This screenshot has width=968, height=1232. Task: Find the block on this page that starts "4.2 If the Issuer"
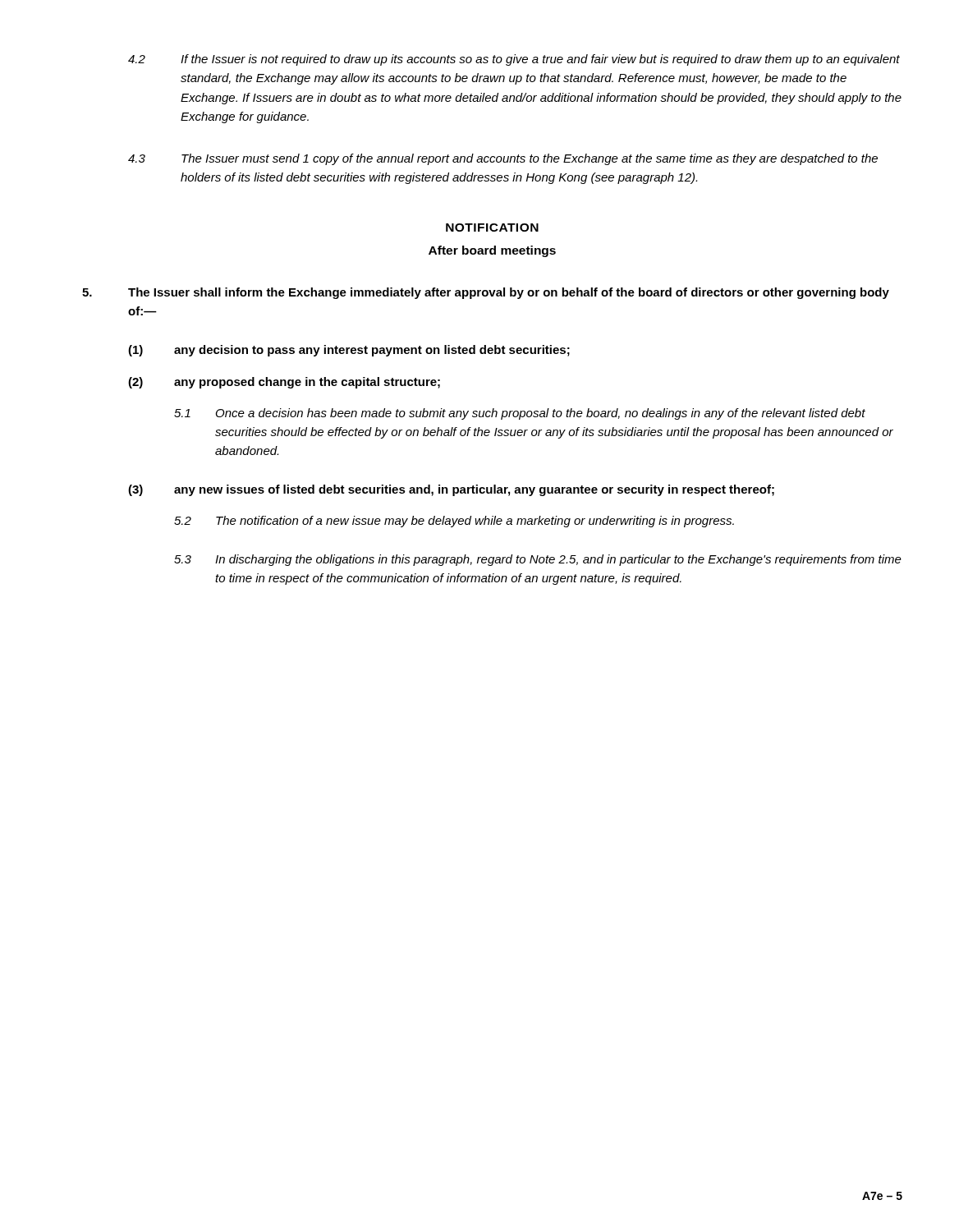[x=515, y=87]
